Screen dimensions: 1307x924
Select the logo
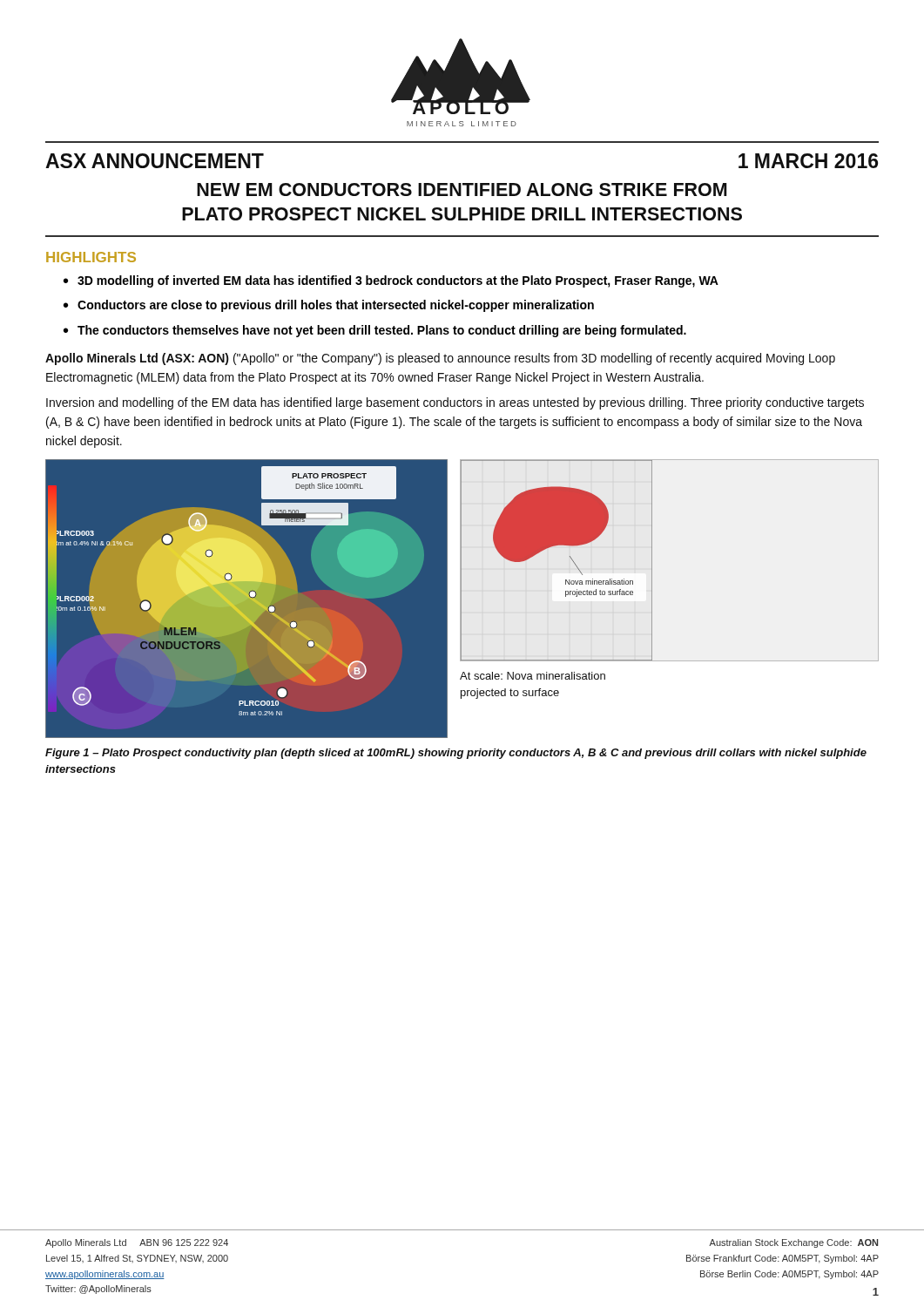click(462, 71)
